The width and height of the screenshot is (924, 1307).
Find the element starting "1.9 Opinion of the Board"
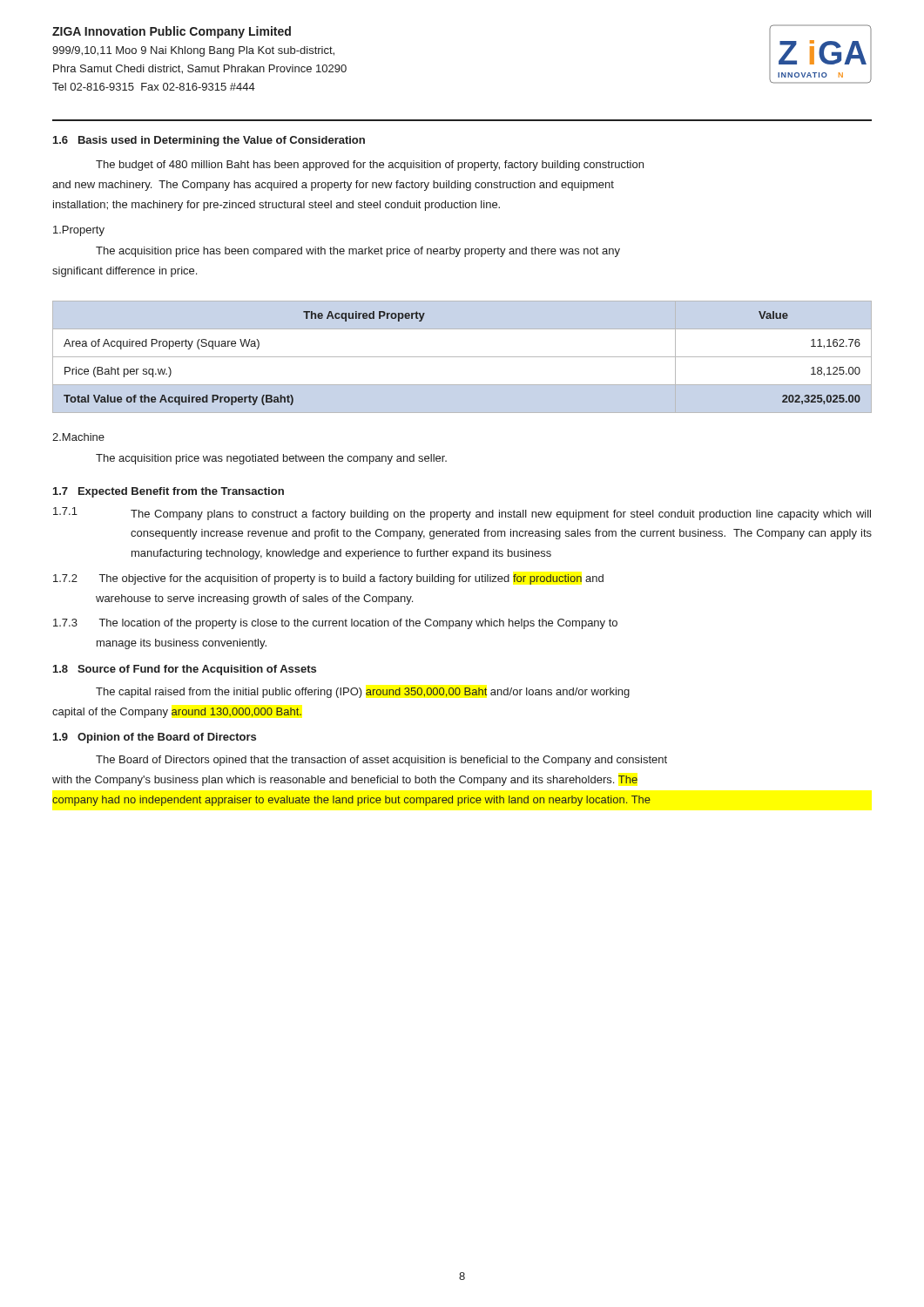click(x=154, y=737)
